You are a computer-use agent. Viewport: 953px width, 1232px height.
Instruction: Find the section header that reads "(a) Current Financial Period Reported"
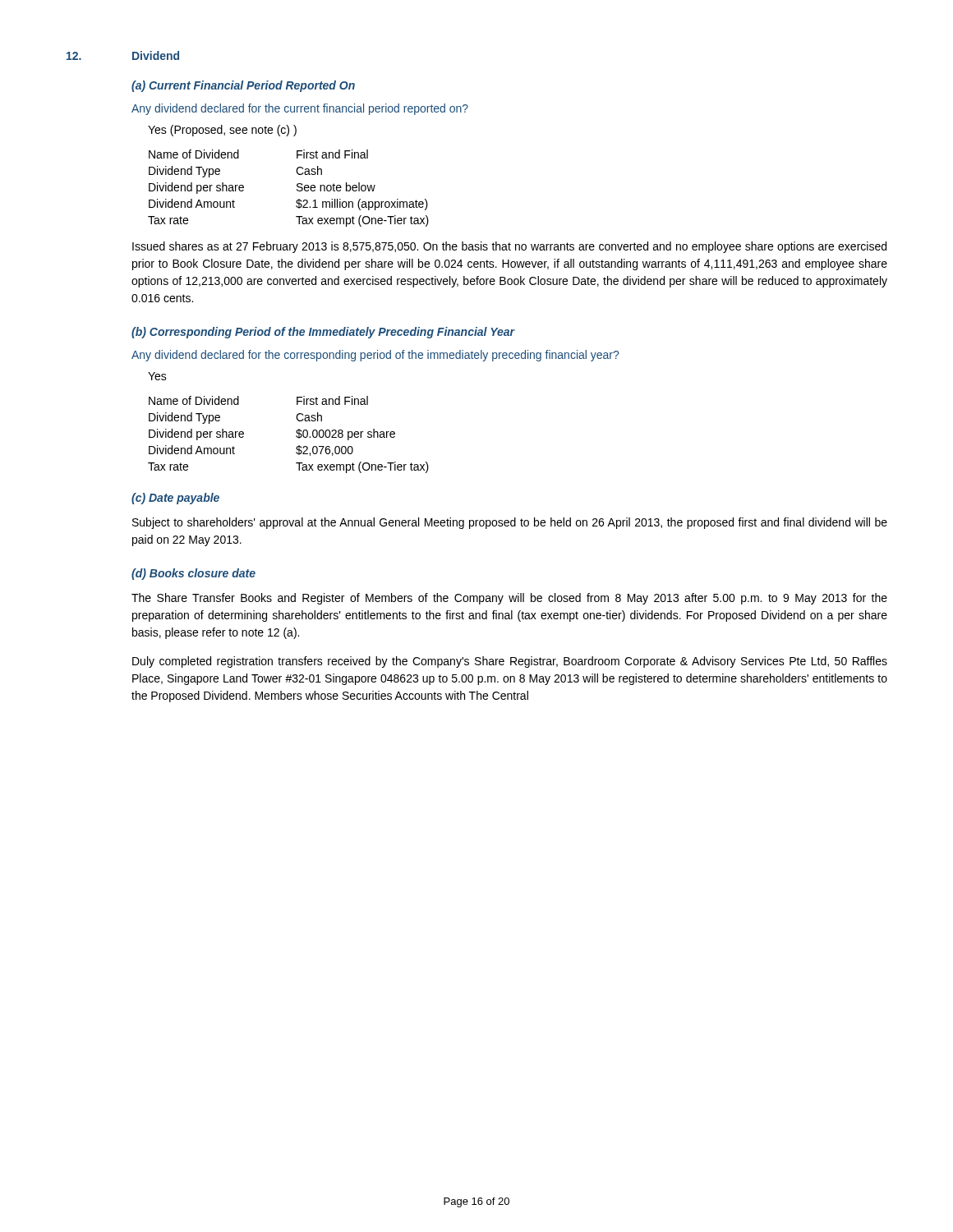tap(243, 85)
